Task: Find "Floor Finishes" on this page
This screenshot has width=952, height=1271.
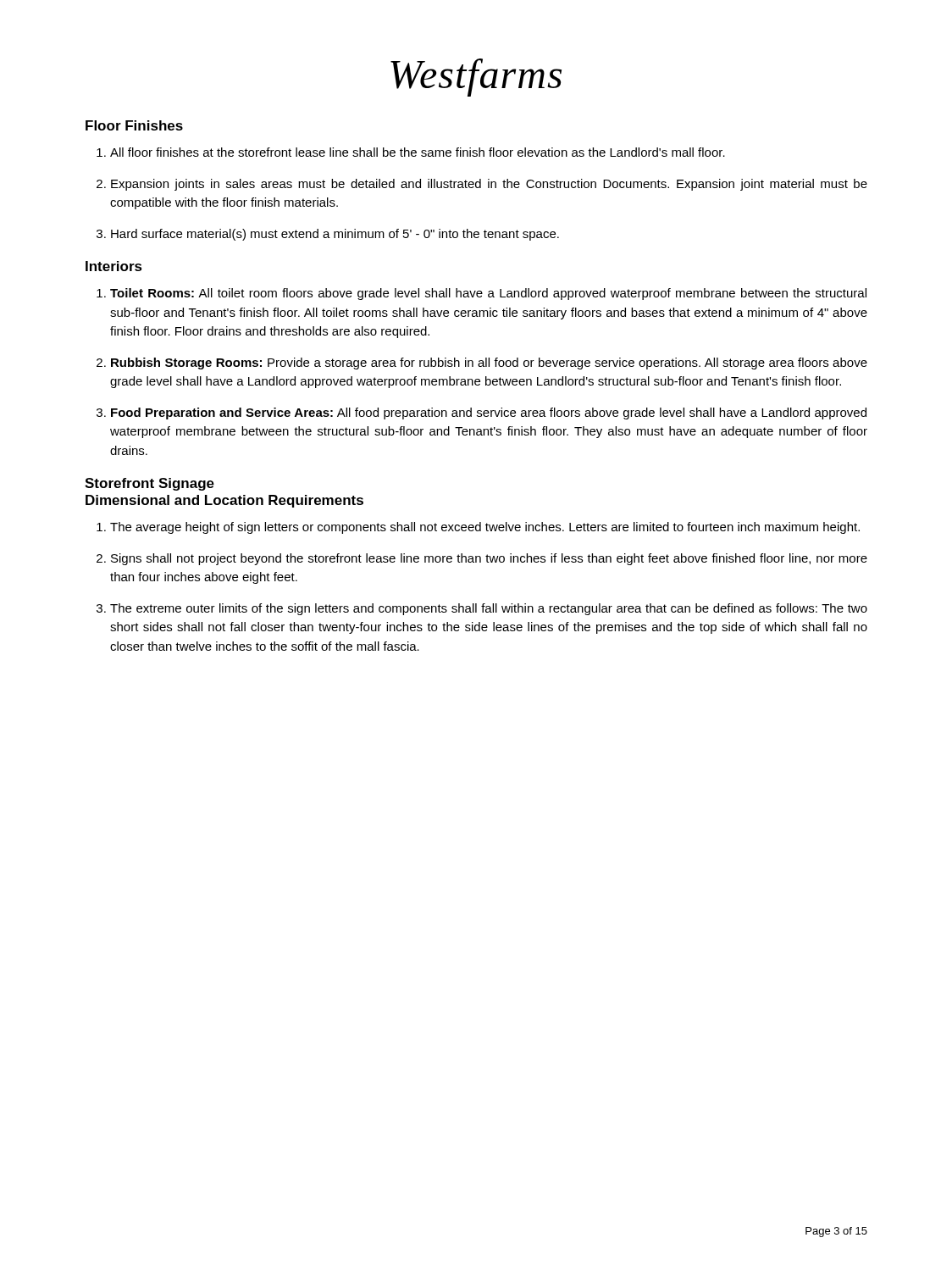Action: pyautogui.click(x=134, y=126)
